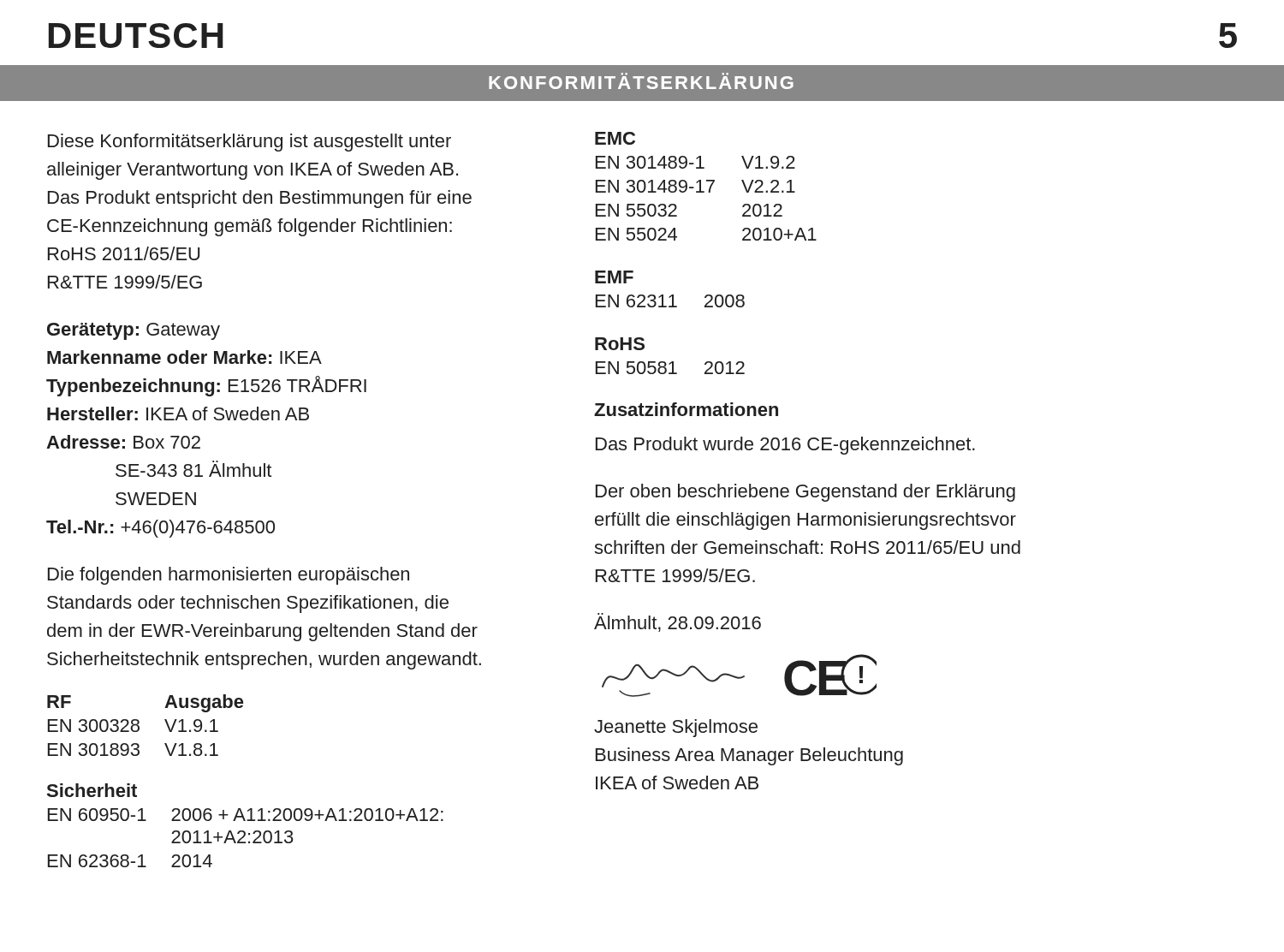
Task: Click on the text block that says "Diese Konformitätserklärung ist ausgestellt unter"
Action: tap(294, 211)
